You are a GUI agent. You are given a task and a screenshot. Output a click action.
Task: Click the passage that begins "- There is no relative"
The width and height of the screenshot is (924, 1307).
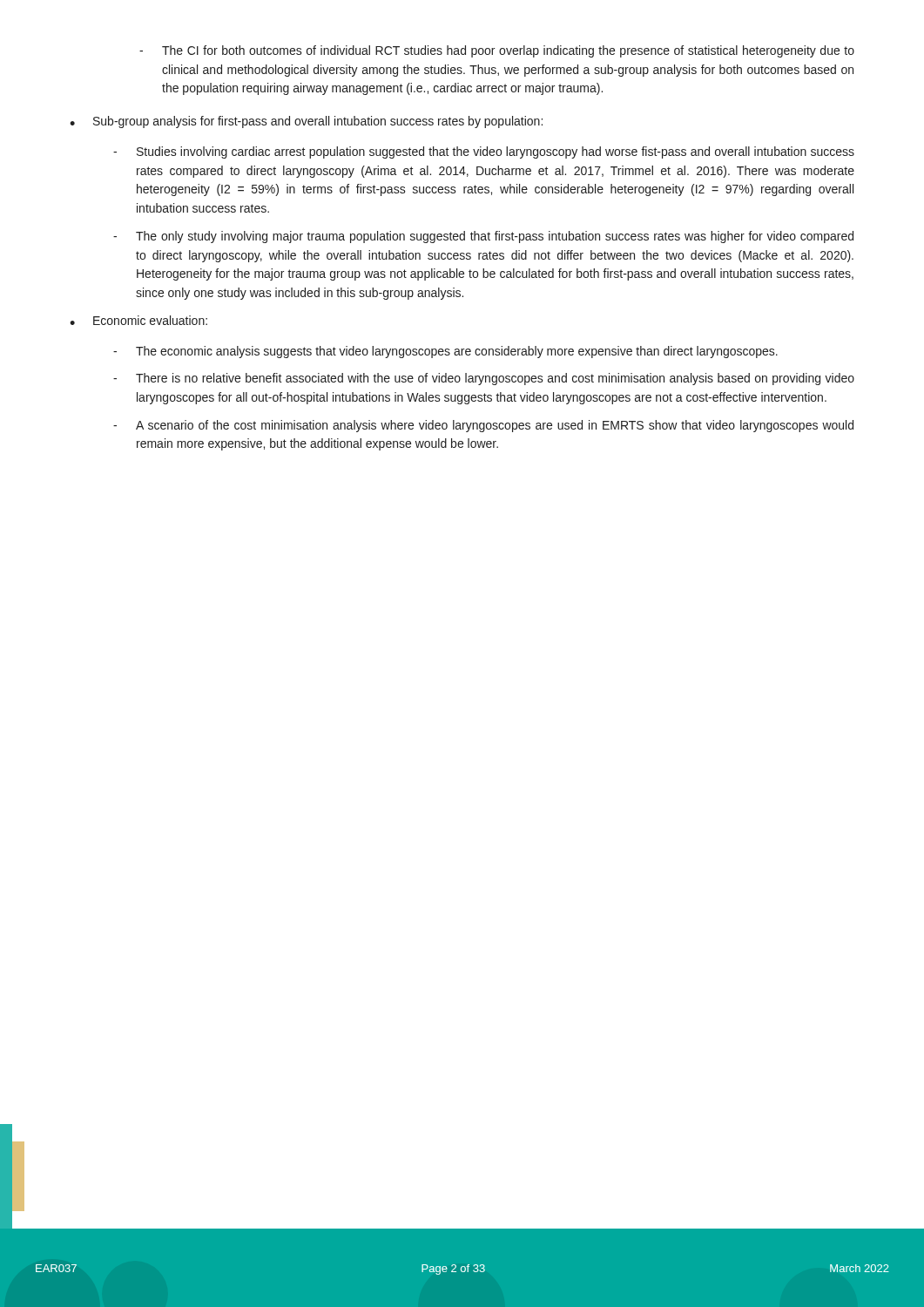[x=484, y=389]
